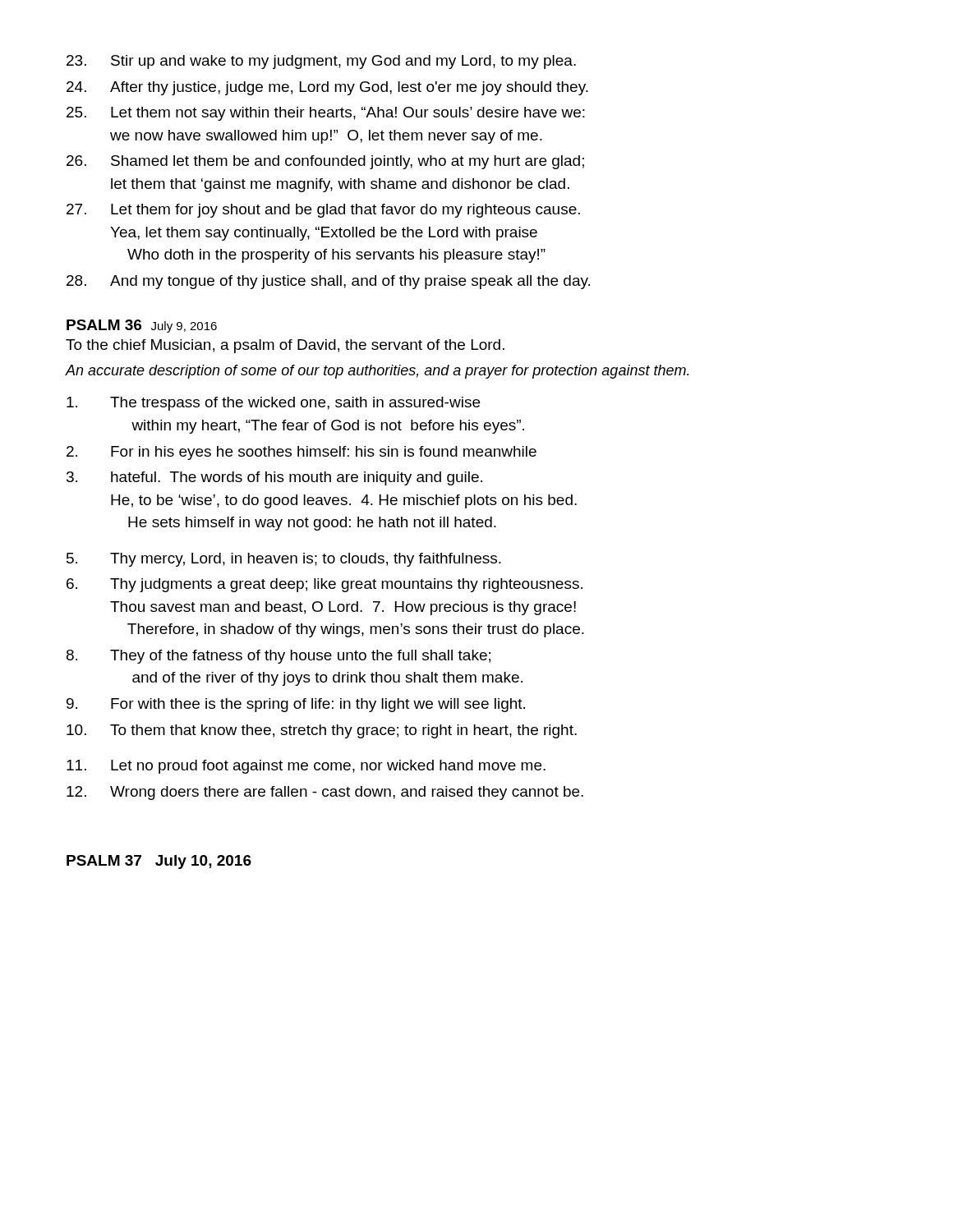Select the element starting "23. Stir up and wake to my judgment,"
953x1232 pixels.
tap(476, 61)
